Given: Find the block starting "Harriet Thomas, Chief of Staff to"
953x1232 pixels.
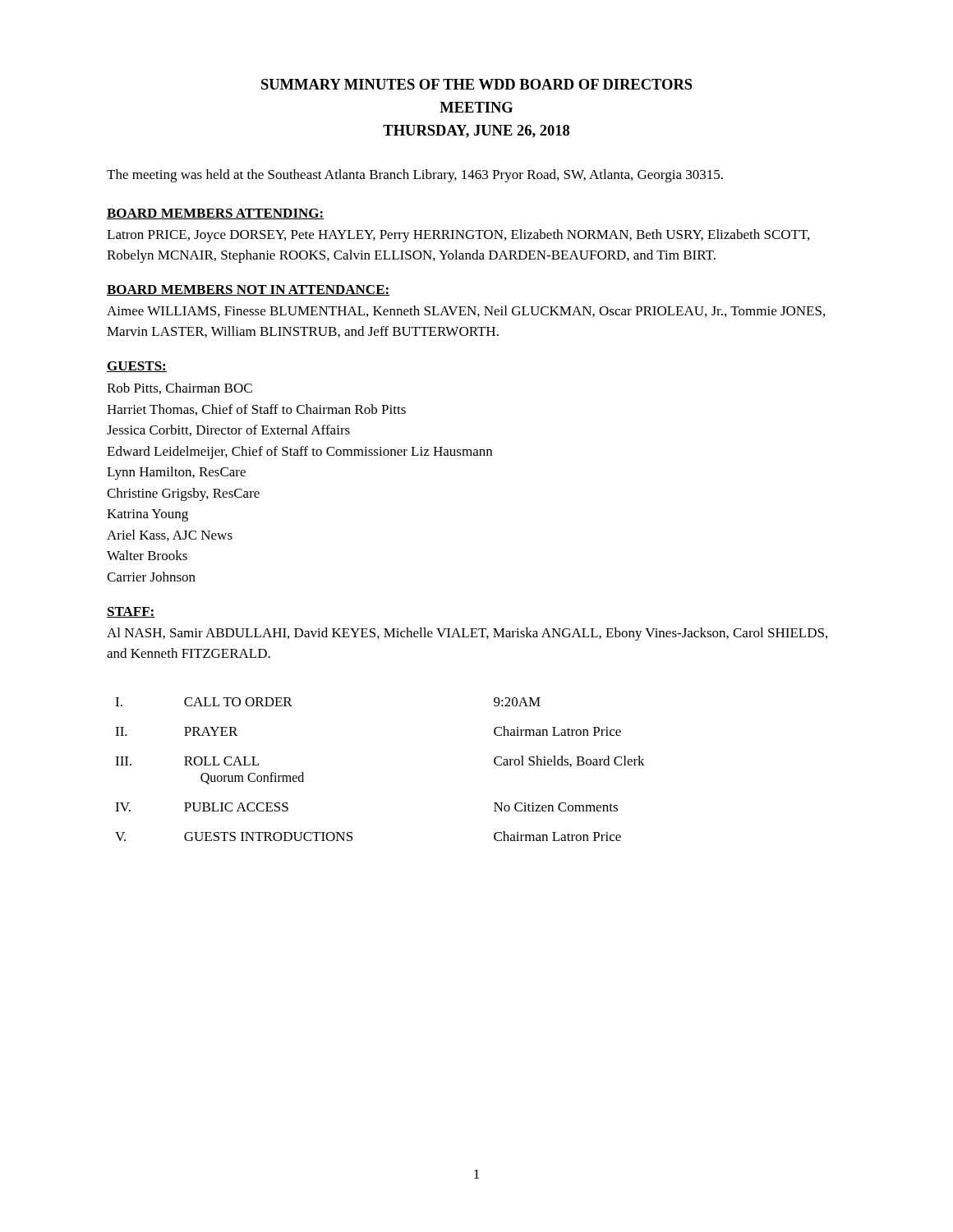Looking at the screenshot, I should pos(256,409).
